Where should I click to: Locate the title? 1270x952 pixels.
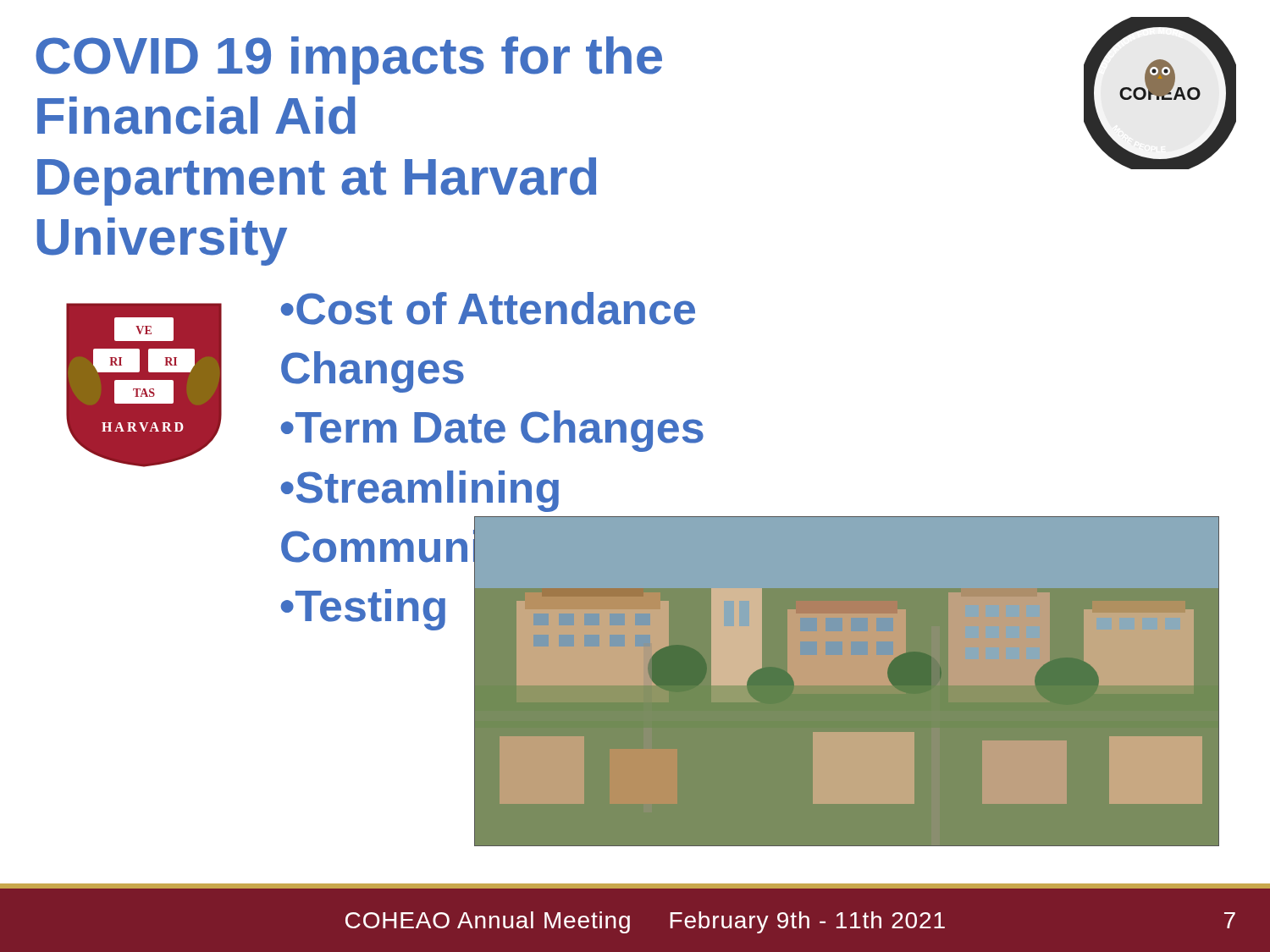pyautogui.click(x=349, y=146)
